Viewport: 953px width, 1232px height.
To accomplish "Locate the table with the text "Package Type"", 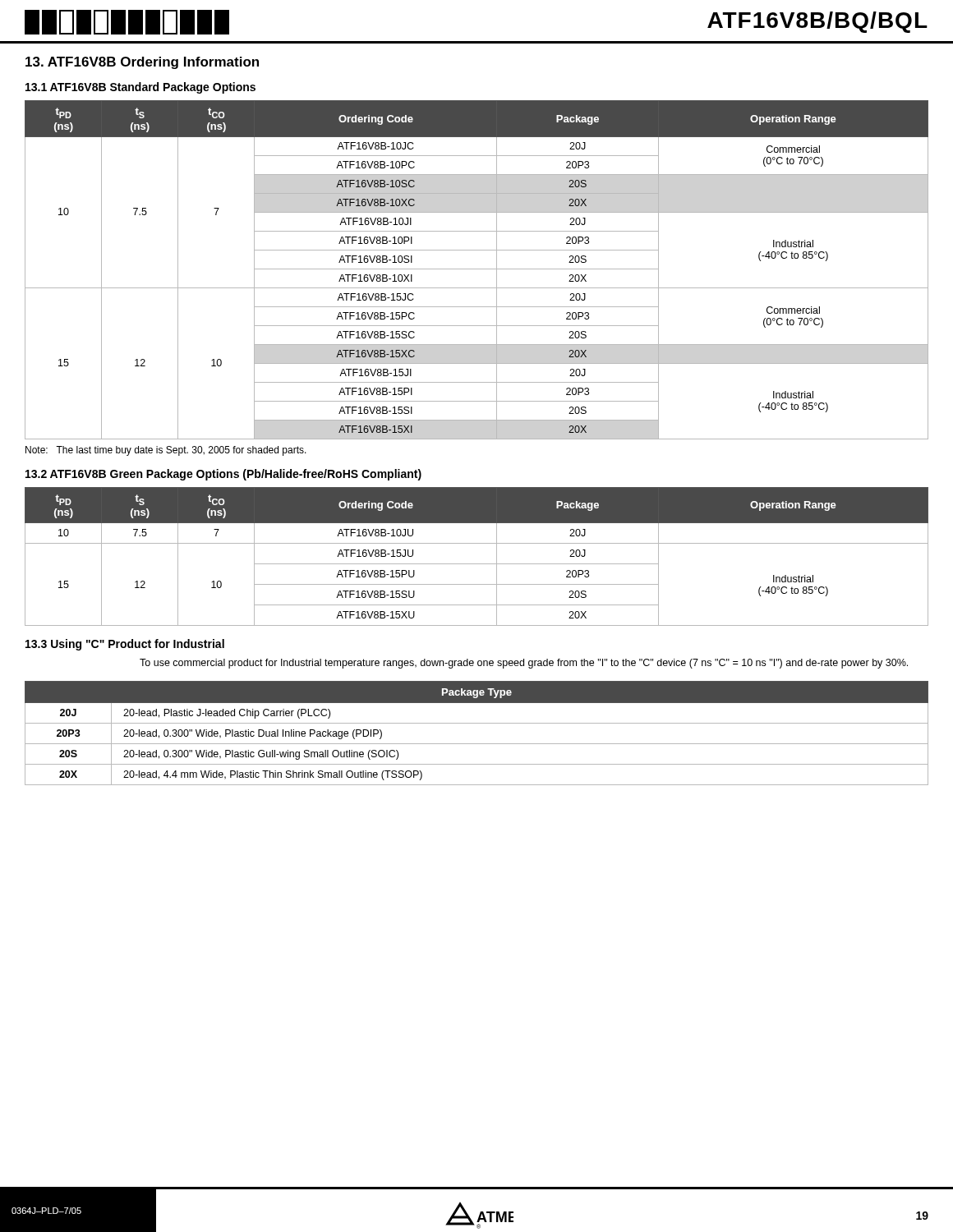I will tap(476, 733).
